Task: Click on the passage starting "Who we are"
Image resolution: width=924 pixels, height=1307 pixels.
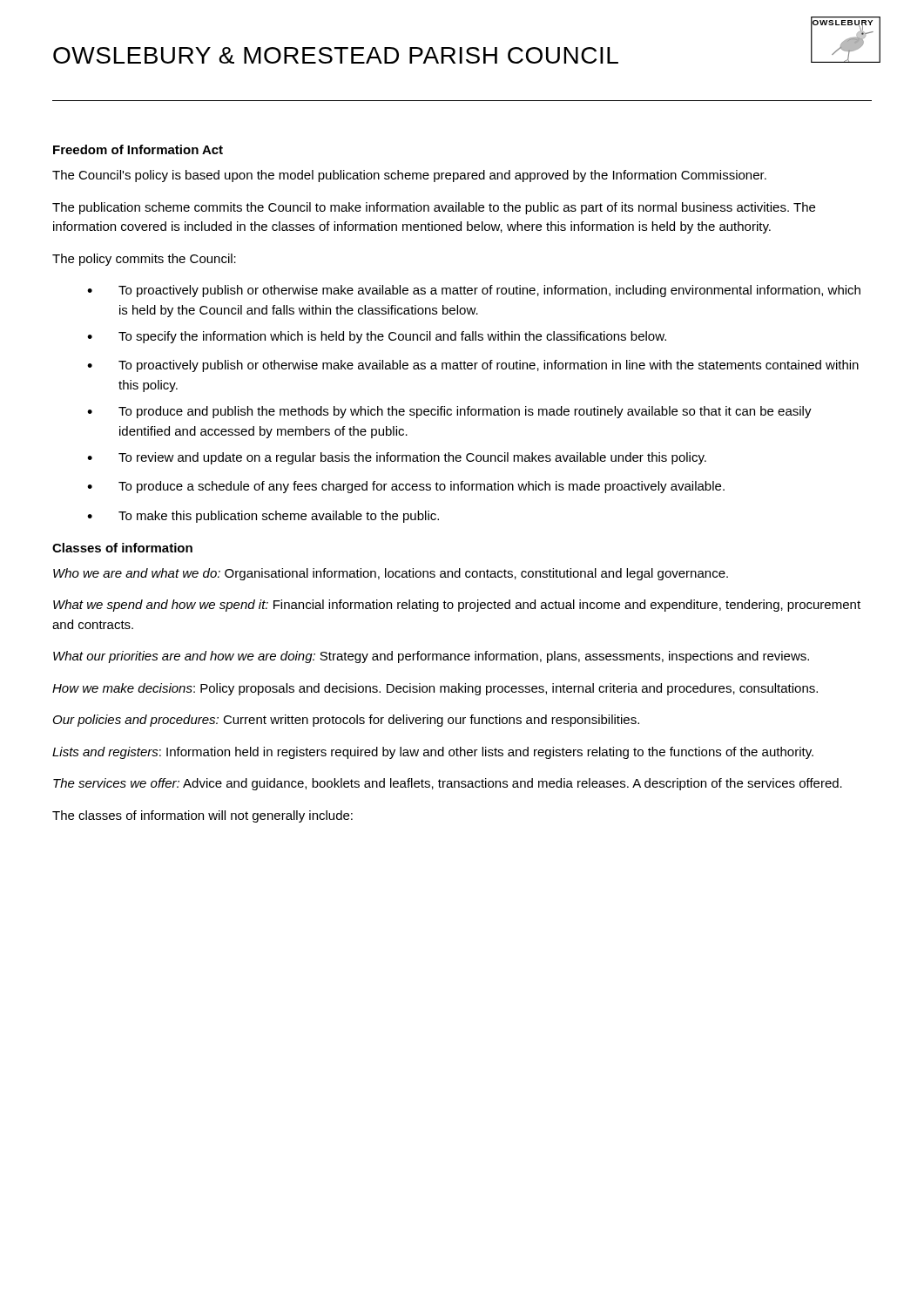Action: coord(391,573)
